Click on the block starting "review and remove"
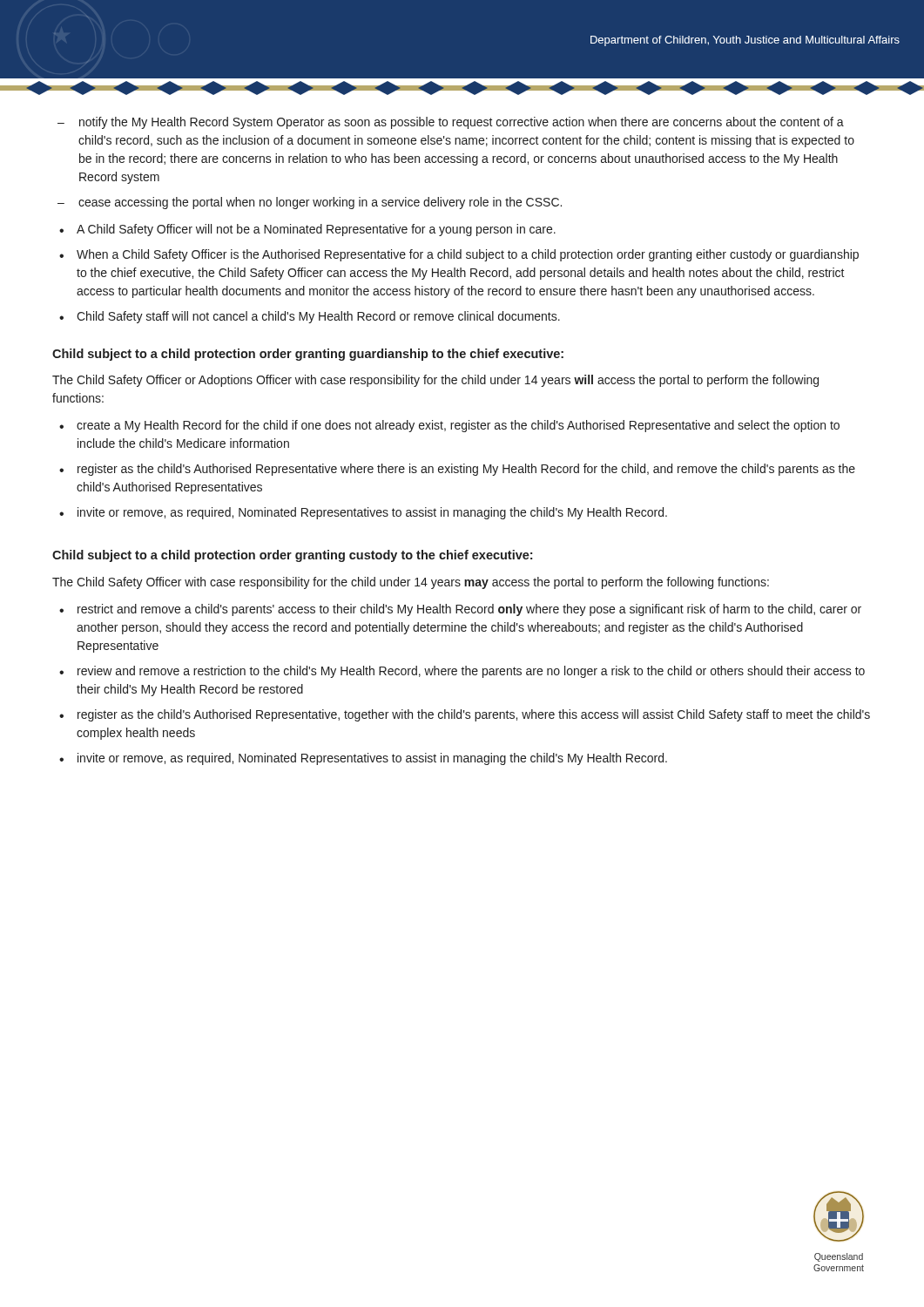This screenshot has width=924, height=1307. pyautogui.click(x=471, y=680)
